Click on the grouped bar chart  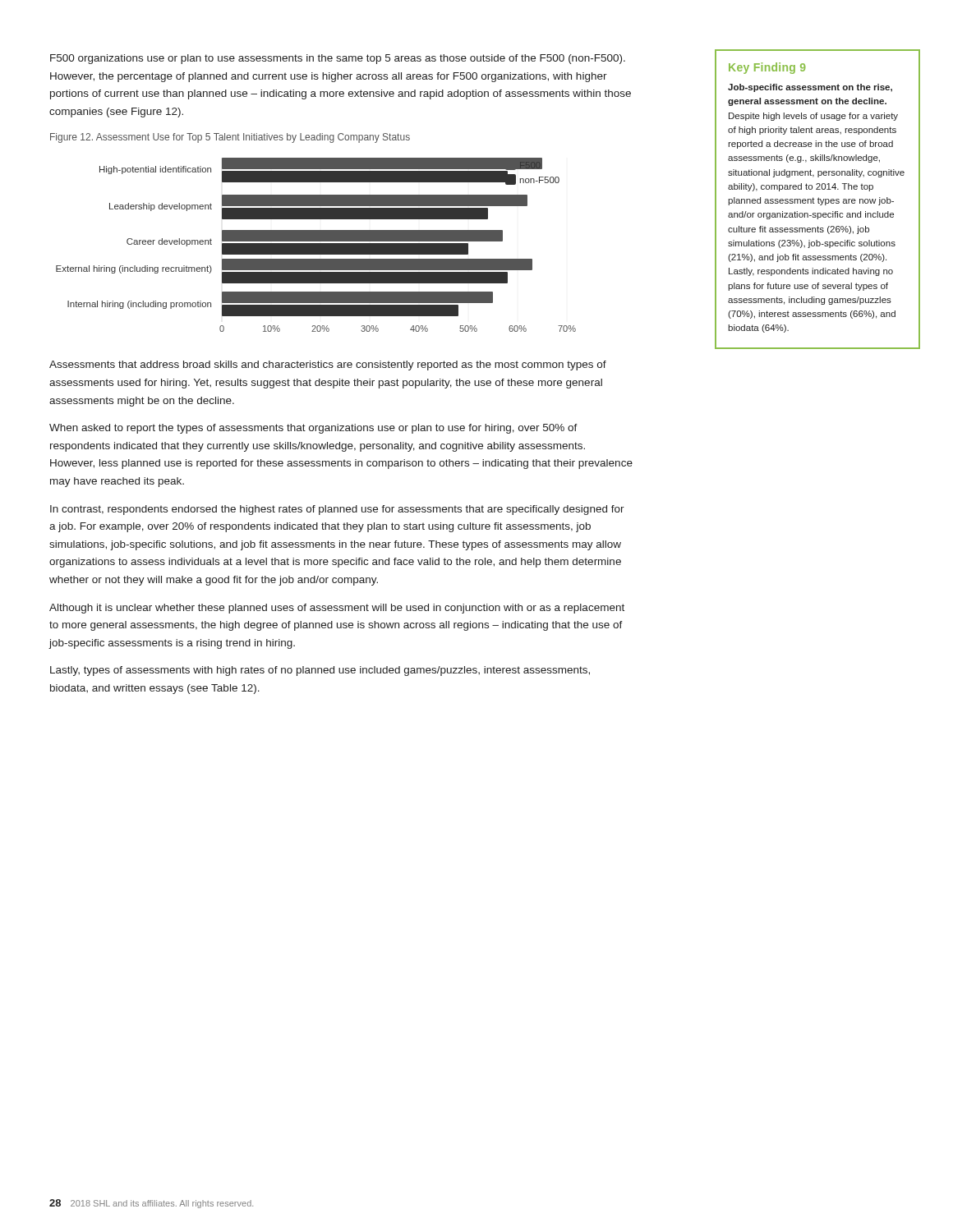tap(341, 245)
